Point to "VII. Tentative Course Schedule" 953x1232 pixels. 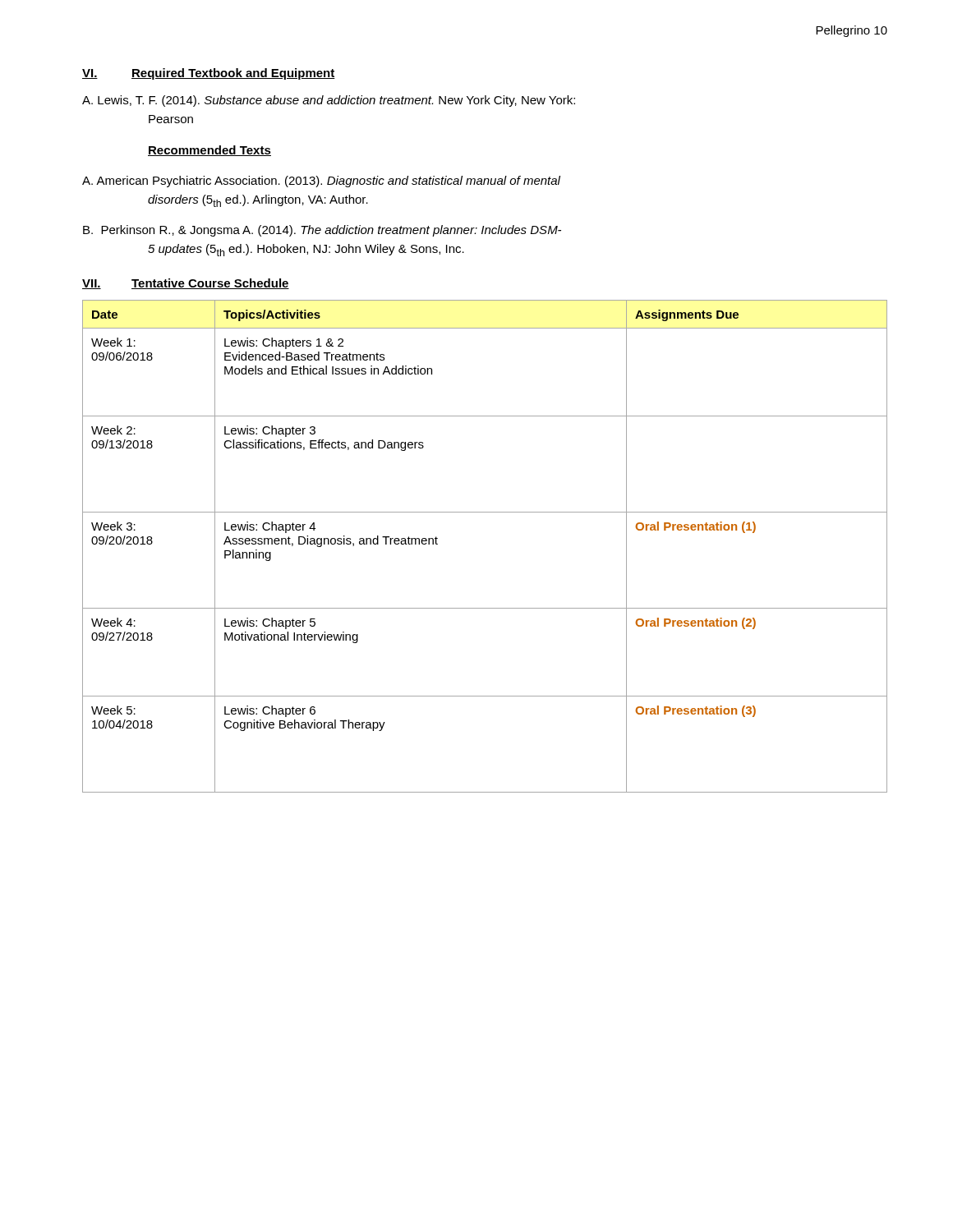coord(185,283)
